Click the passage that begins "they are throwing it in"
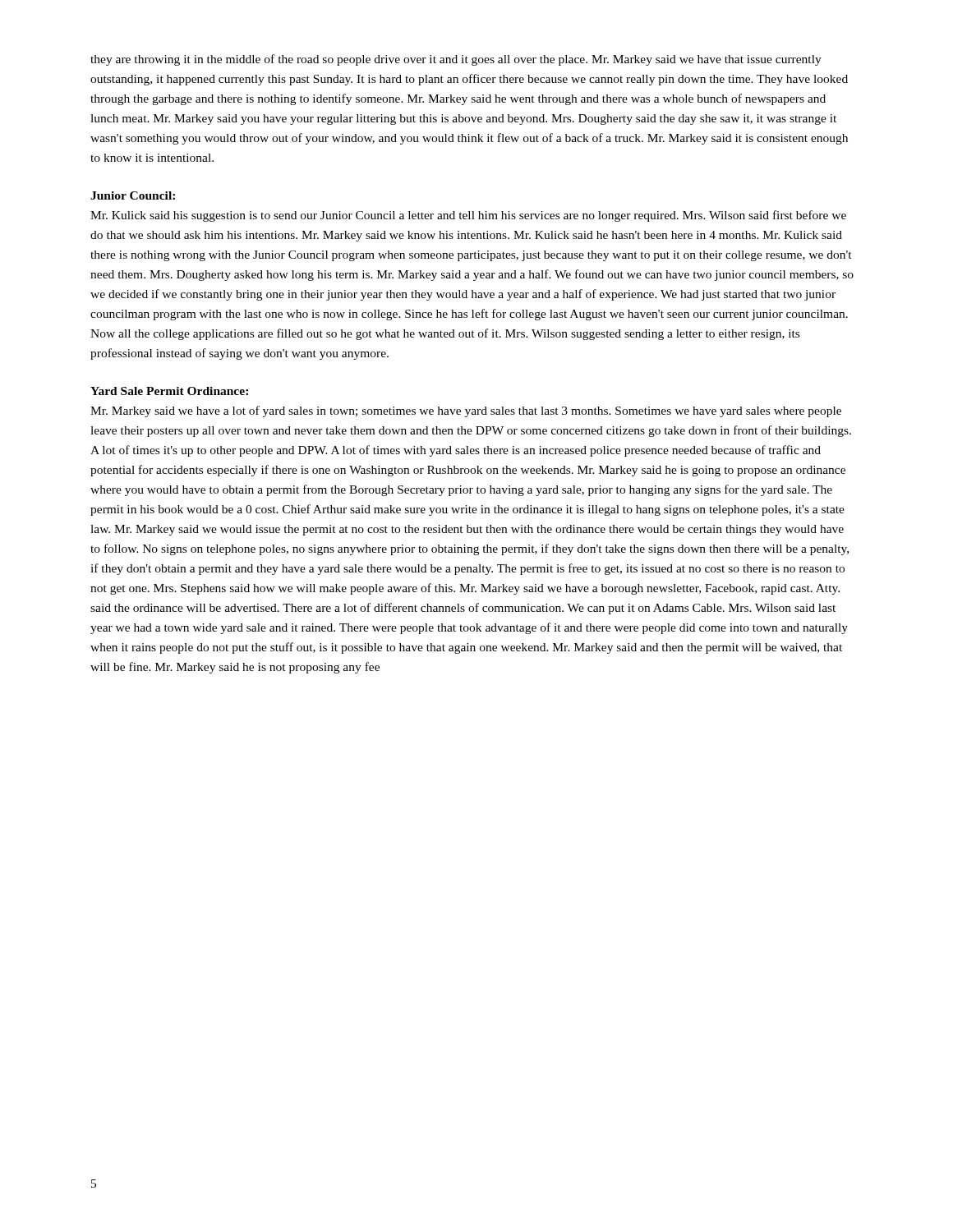The width and height of the screenshot is (953, 1232). 469,108
